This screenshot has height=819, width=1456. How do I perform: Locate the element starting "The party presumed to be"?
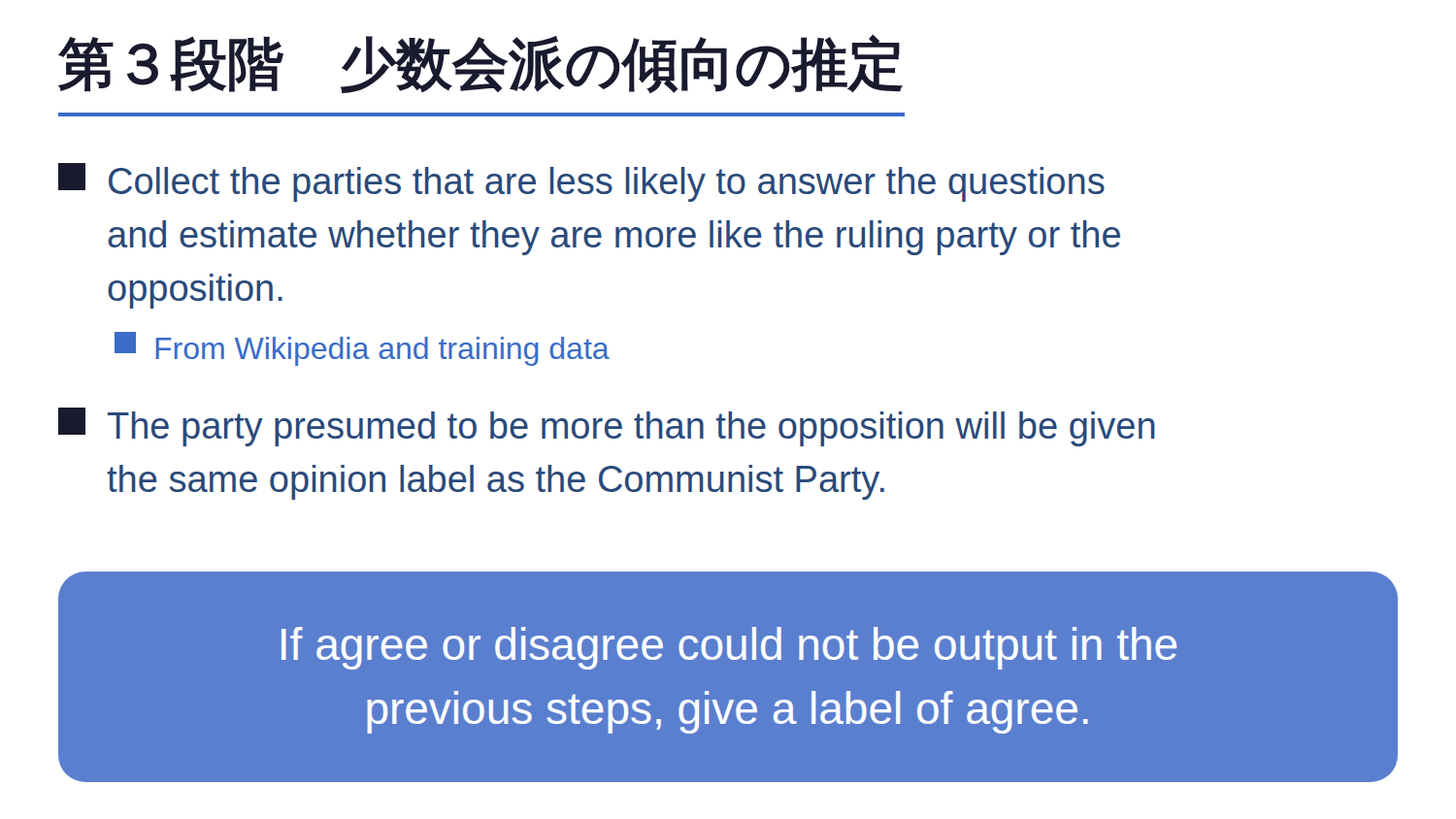[x=607, y=453]
